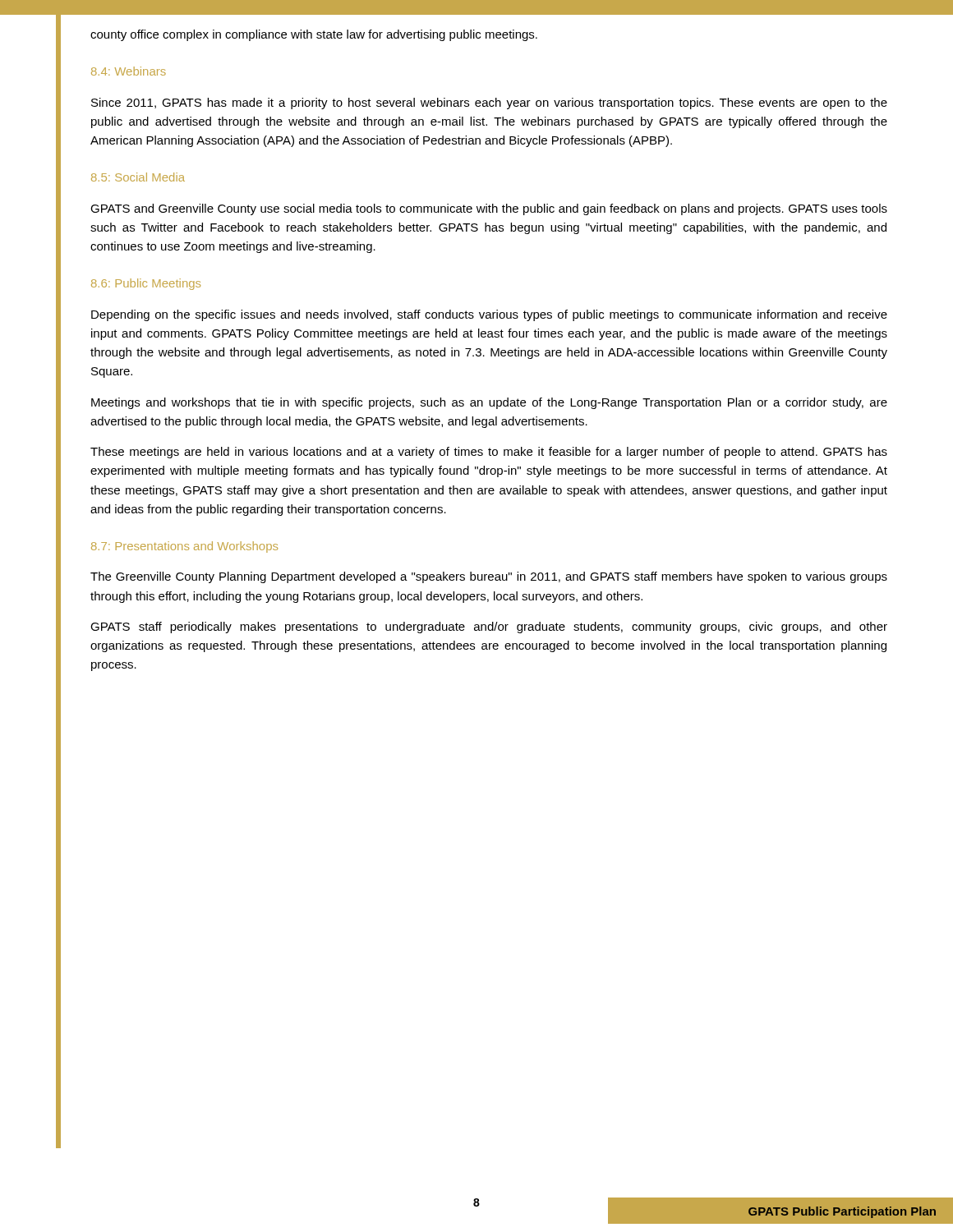This screenshot has height=1232, width=953.
Task: Locate the text "8.4: Webinars"
Action: [129, 71]
